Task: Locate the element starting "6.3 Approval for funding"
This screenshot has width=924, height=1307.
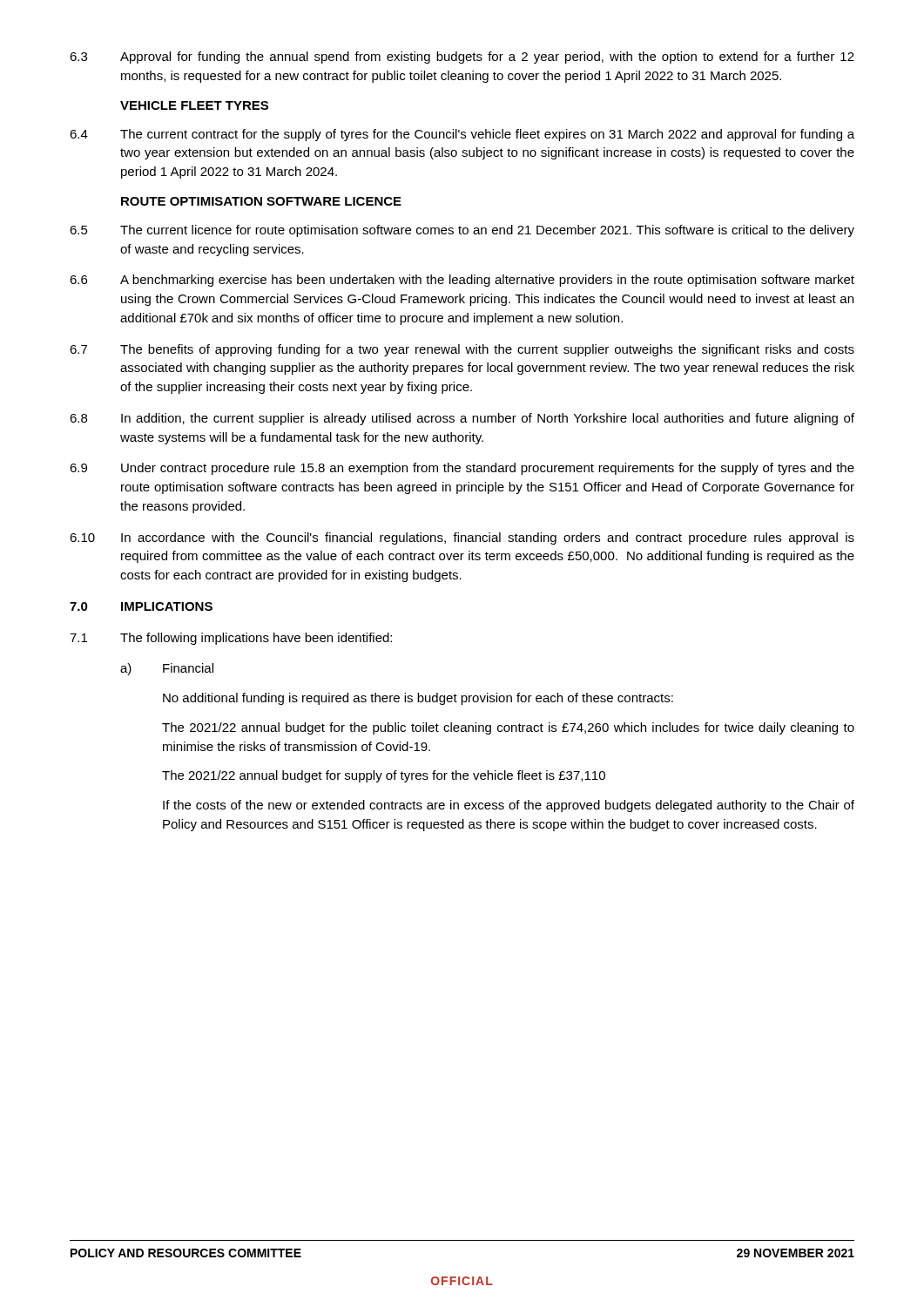Action: 462,66
